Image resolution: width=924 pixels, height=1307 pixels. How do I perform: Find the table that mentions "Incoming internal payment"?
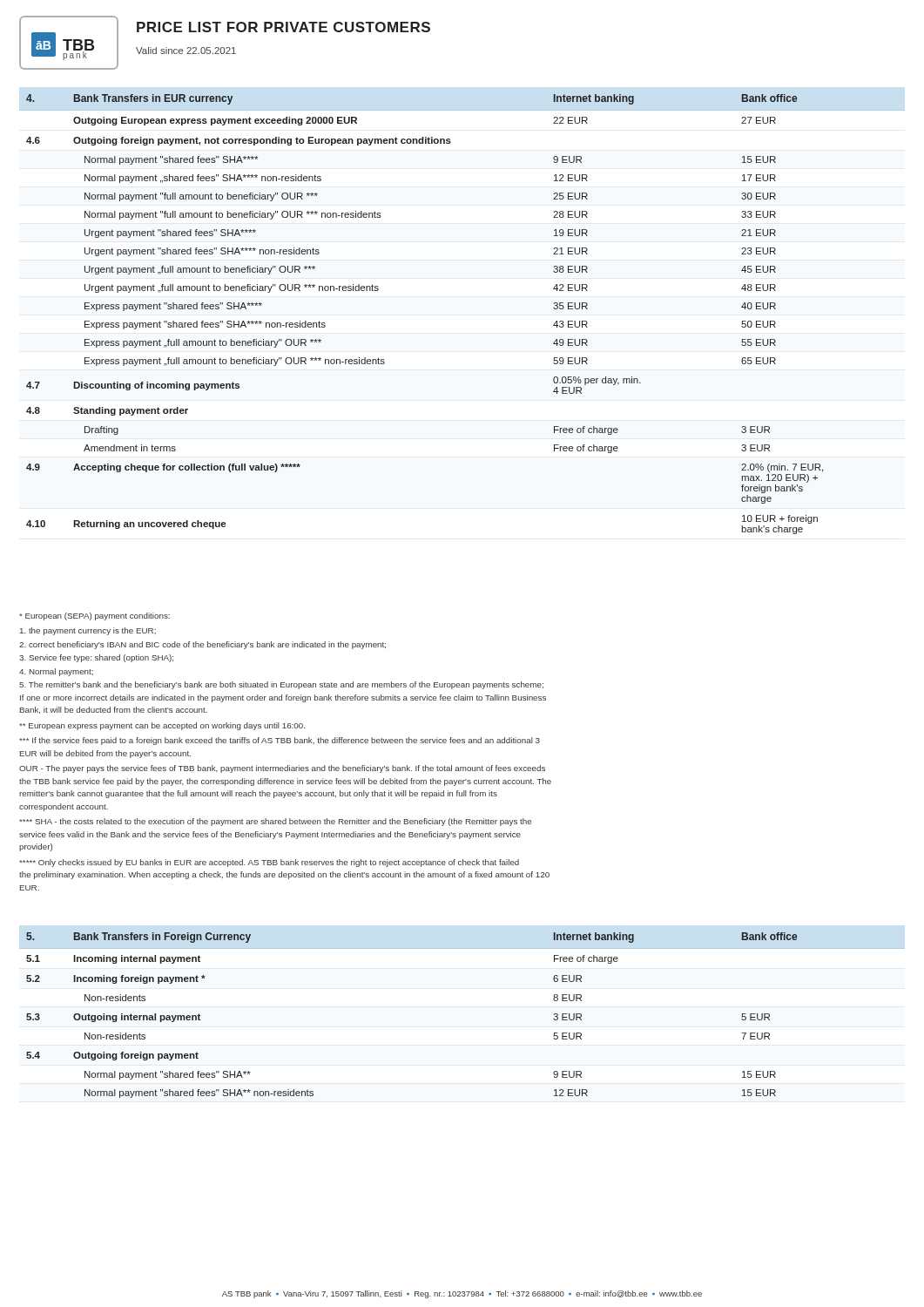pyautogui.click(x=462, y=1014)
